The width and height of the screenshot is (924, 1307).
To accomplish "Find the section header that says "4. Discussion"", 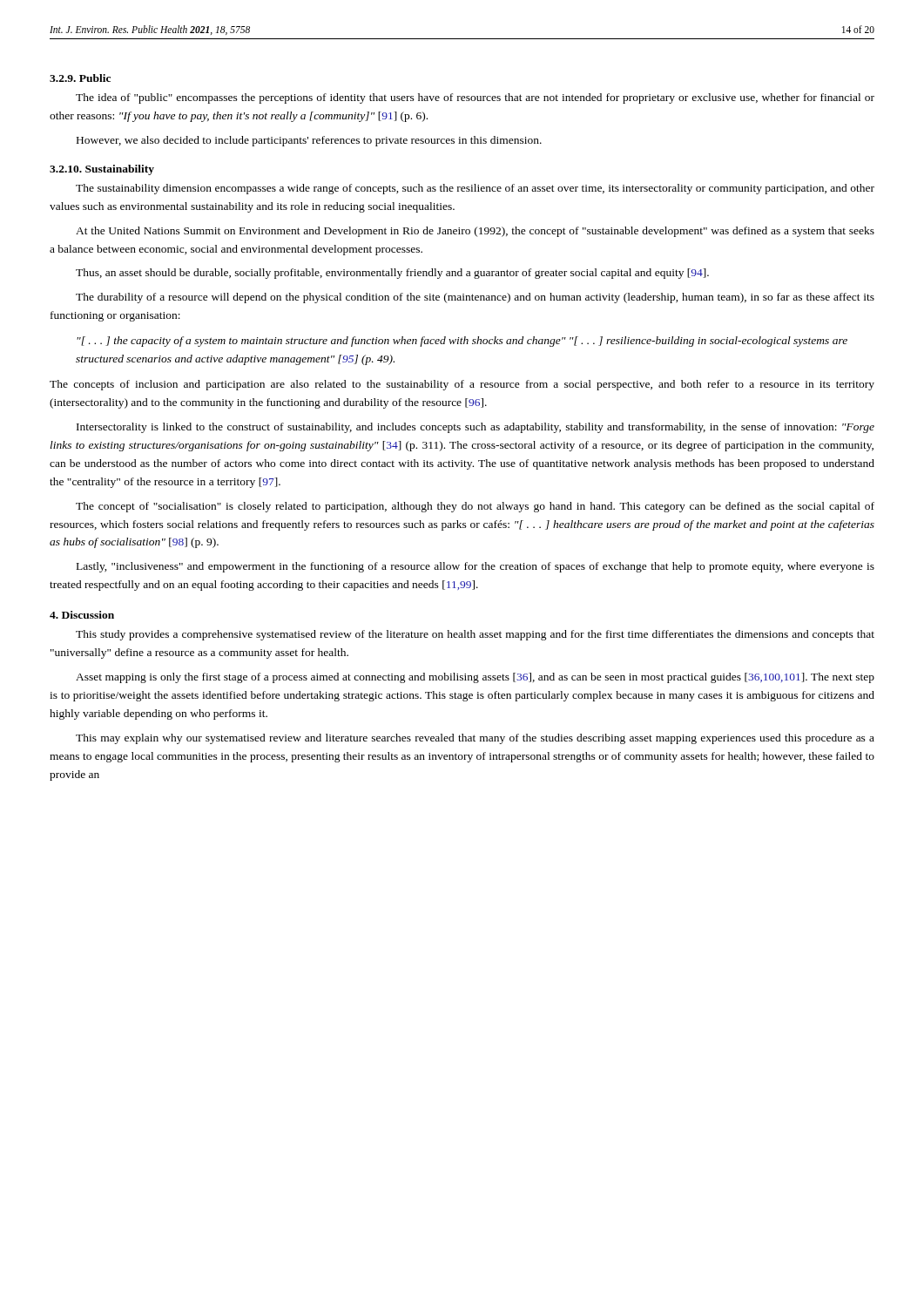I will [x=82, y=615].
